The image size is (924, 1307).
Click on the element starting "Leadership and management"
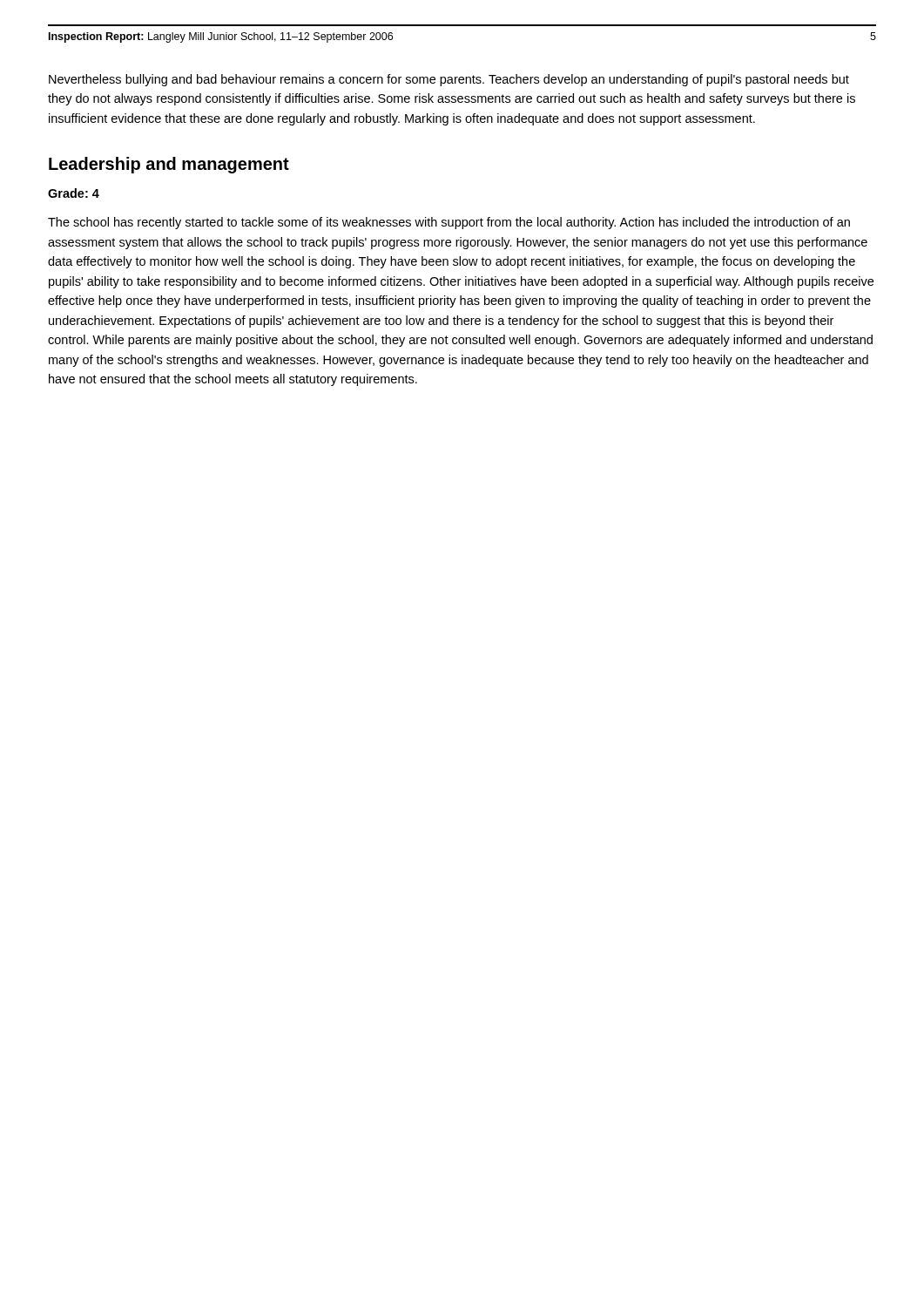coord(168,164)
